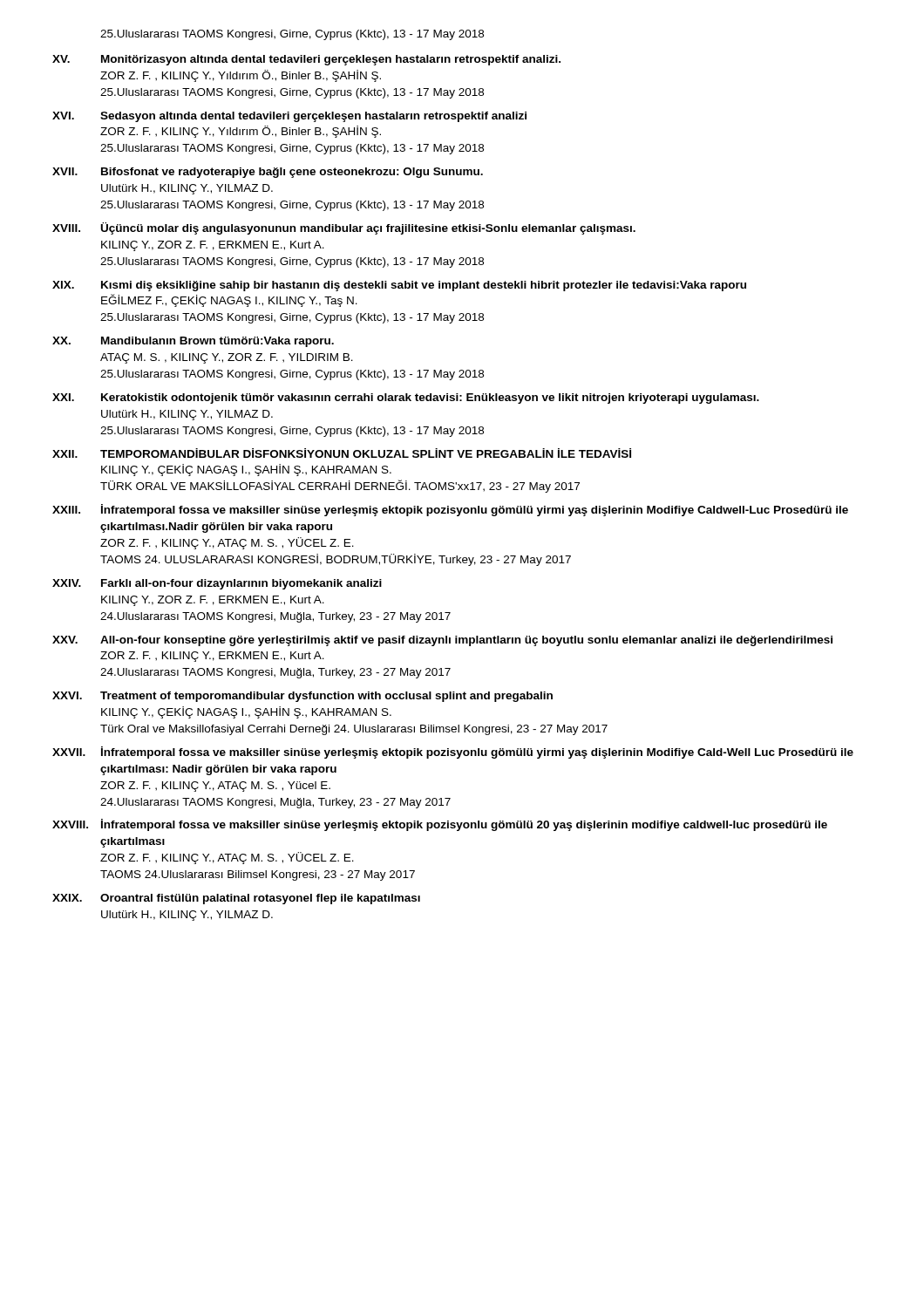Viewport: 924px width, 1308px height.
Task: Select the region starting "XXVII. İnfratemporal fossa ve"
Action: point(453,753)
